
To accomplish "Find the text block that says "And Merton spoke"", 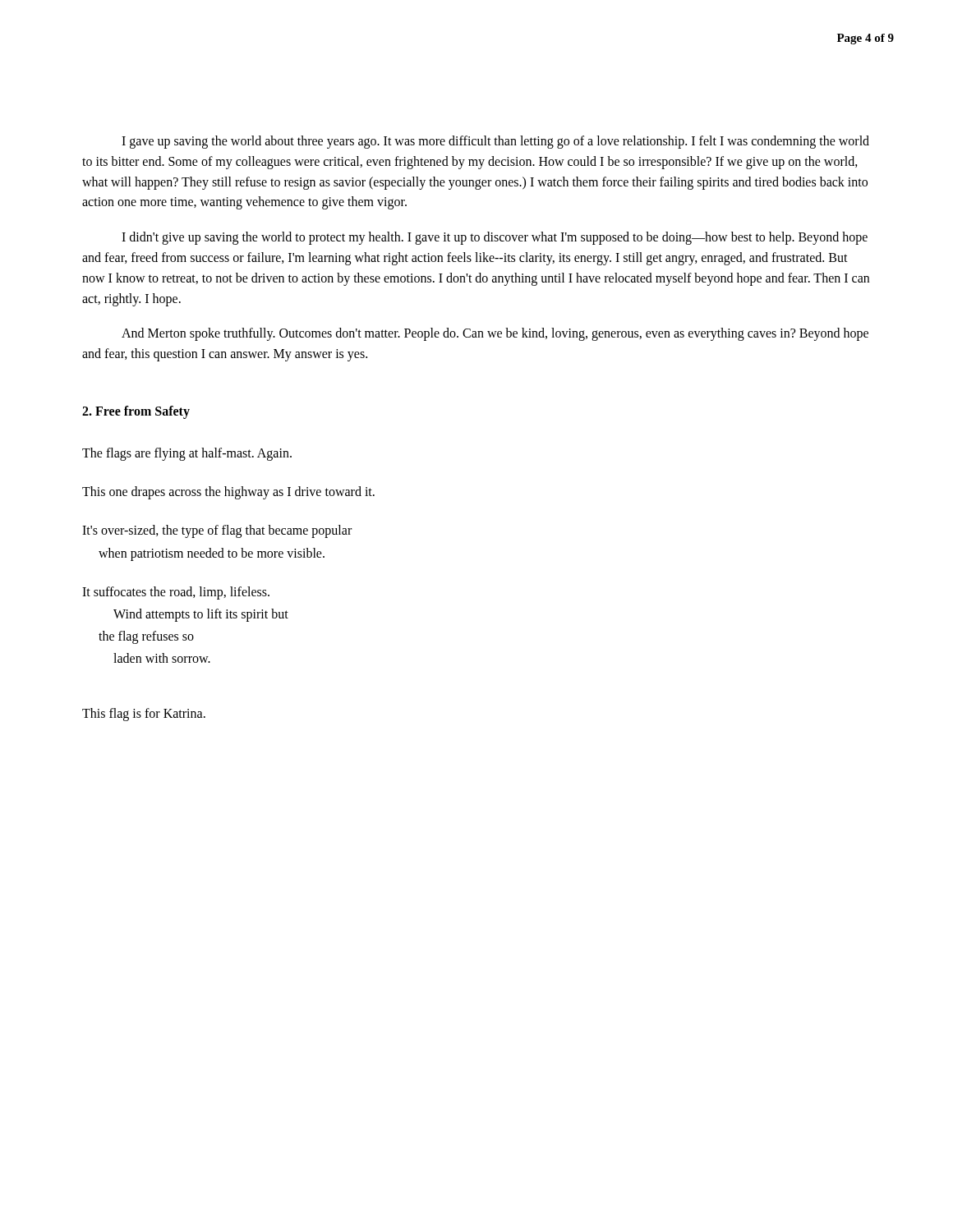I will click(476, 344).
